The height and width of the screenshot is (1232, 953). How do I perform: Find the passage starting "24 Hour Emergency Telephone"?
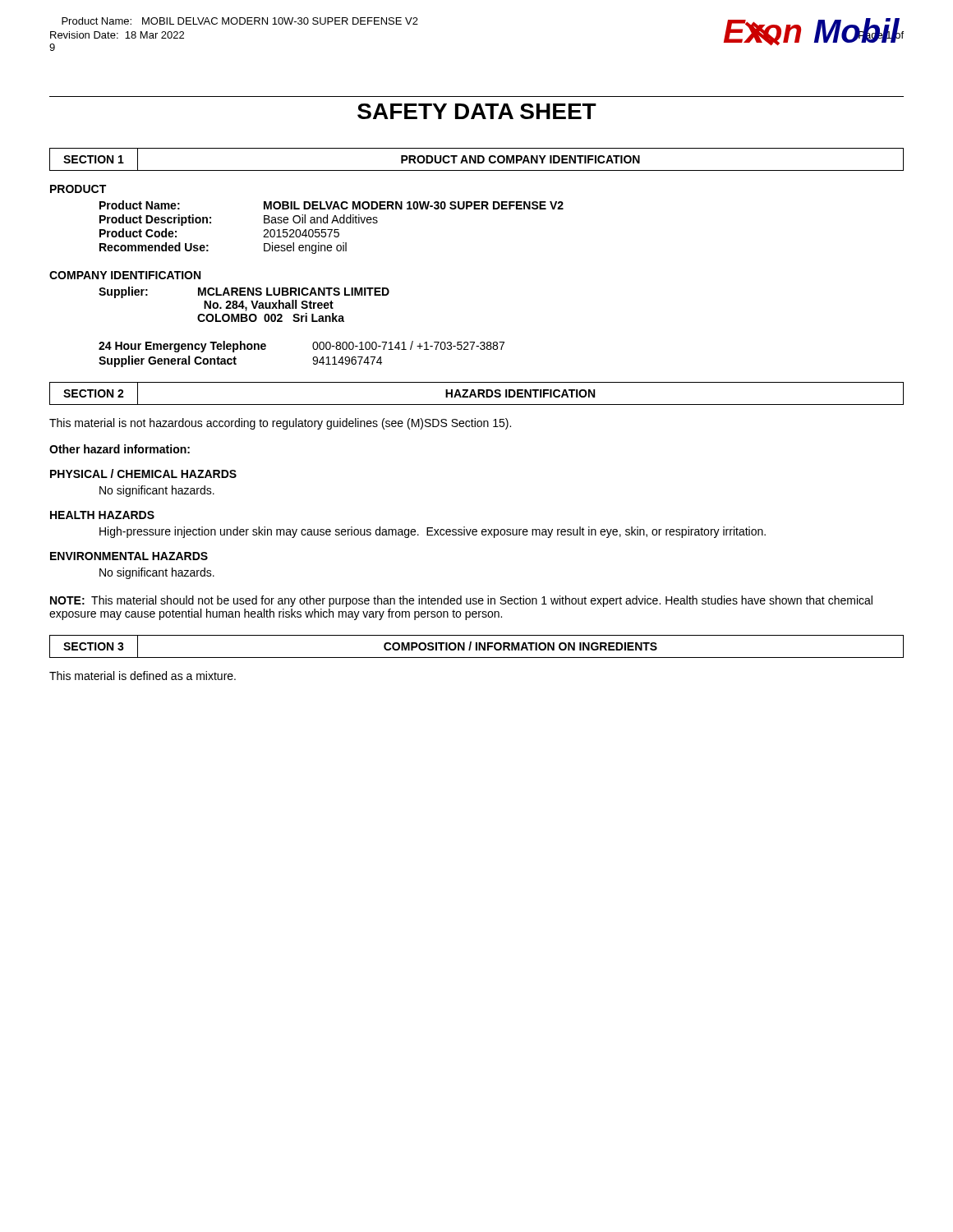(501, 353)
